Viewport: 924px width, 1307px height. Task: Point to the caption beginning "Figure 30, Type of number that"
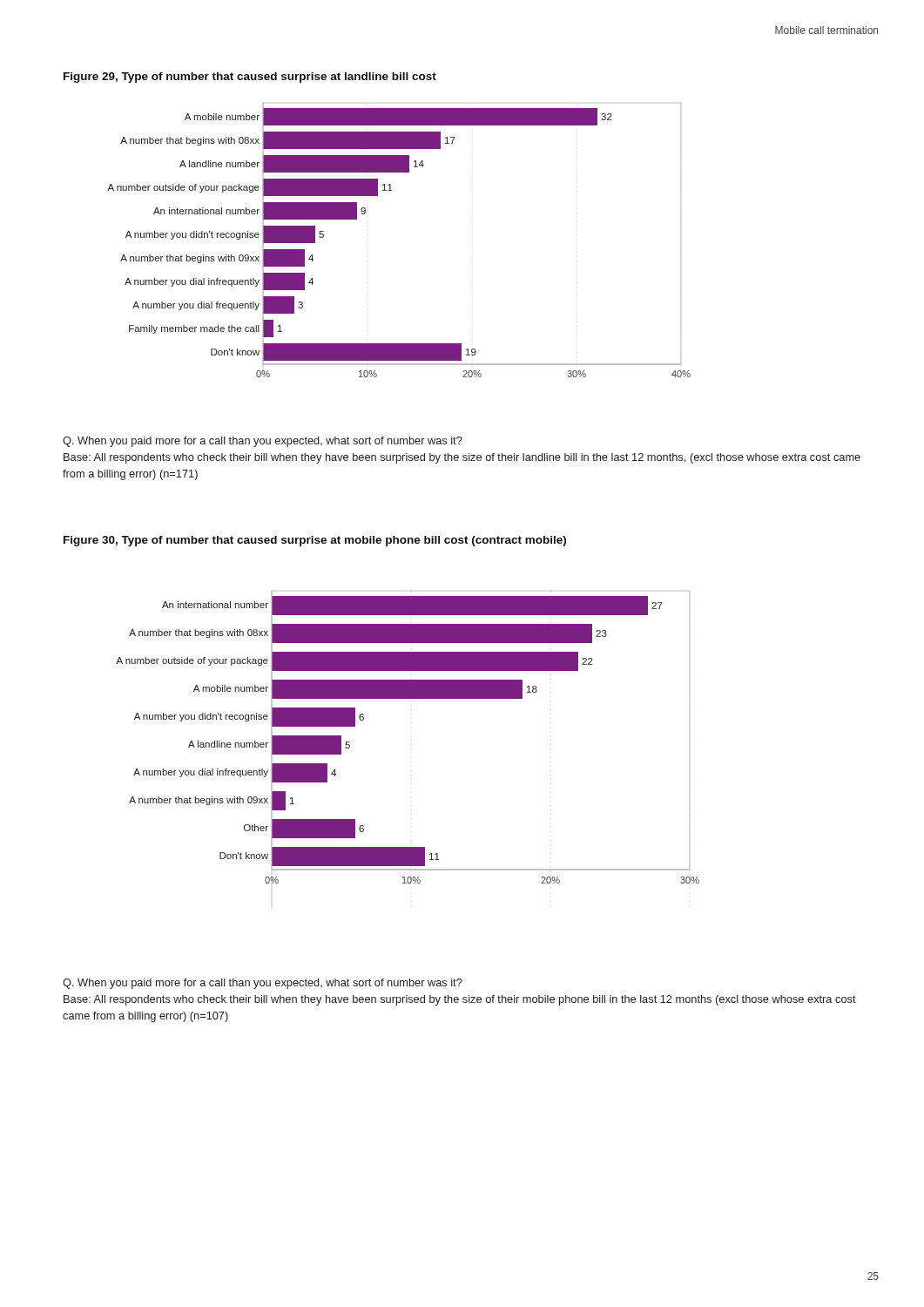click(315, 540)
